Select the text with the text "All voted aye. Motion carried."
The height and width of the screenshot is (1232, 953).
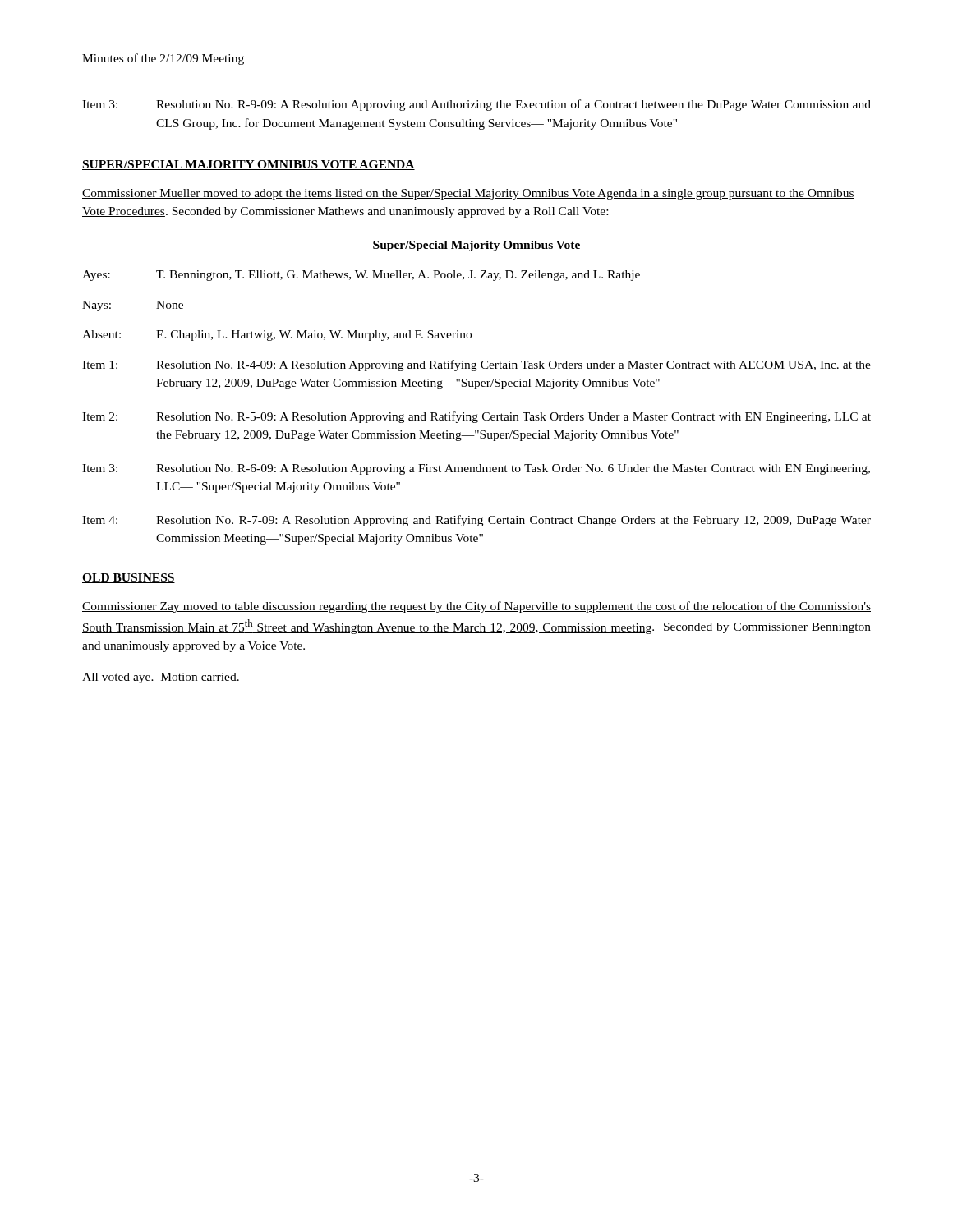(161, 677)
